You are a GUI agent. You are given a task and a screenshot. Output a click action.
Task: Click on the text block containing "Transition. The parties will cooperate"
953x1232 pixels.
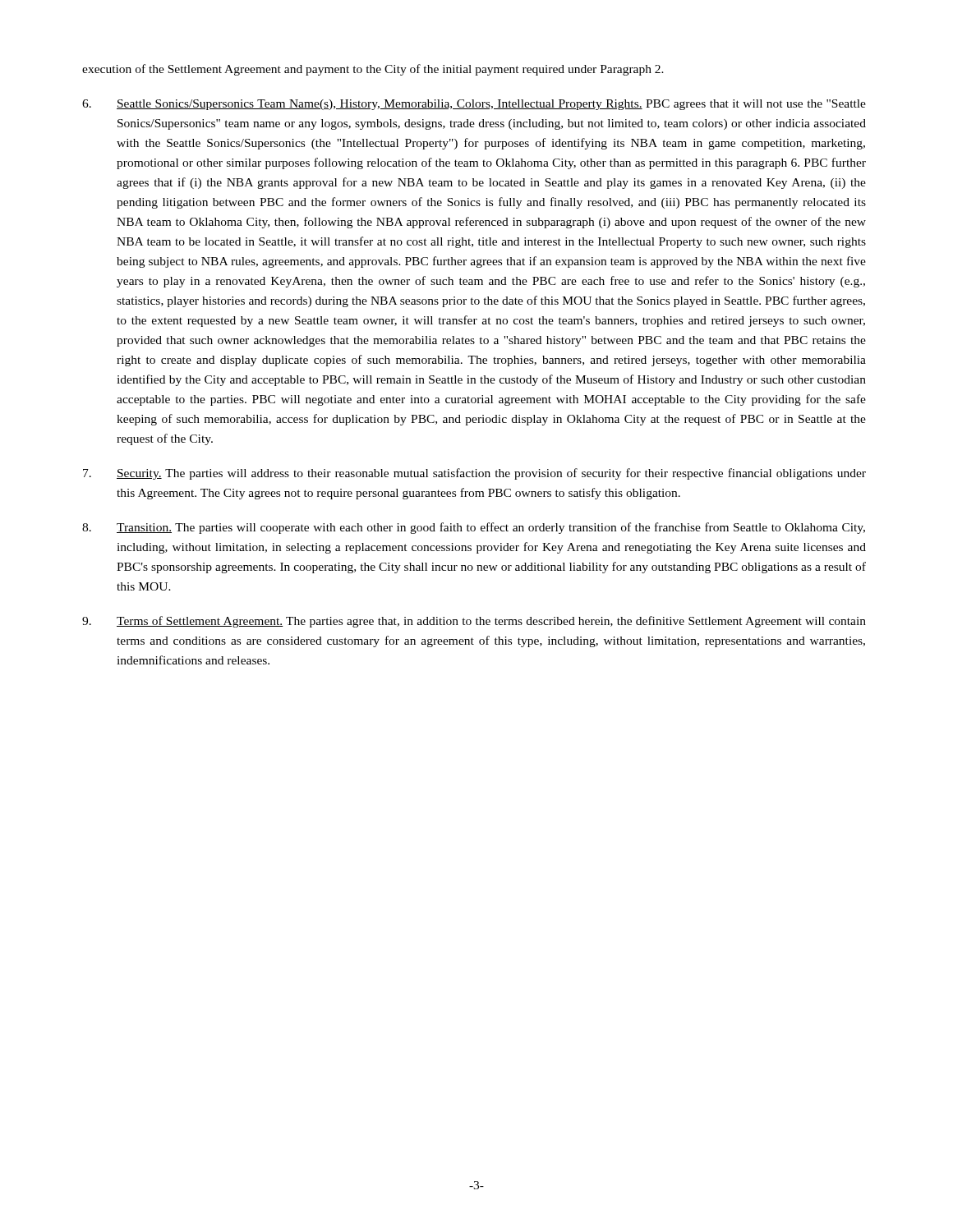[474, 557]
